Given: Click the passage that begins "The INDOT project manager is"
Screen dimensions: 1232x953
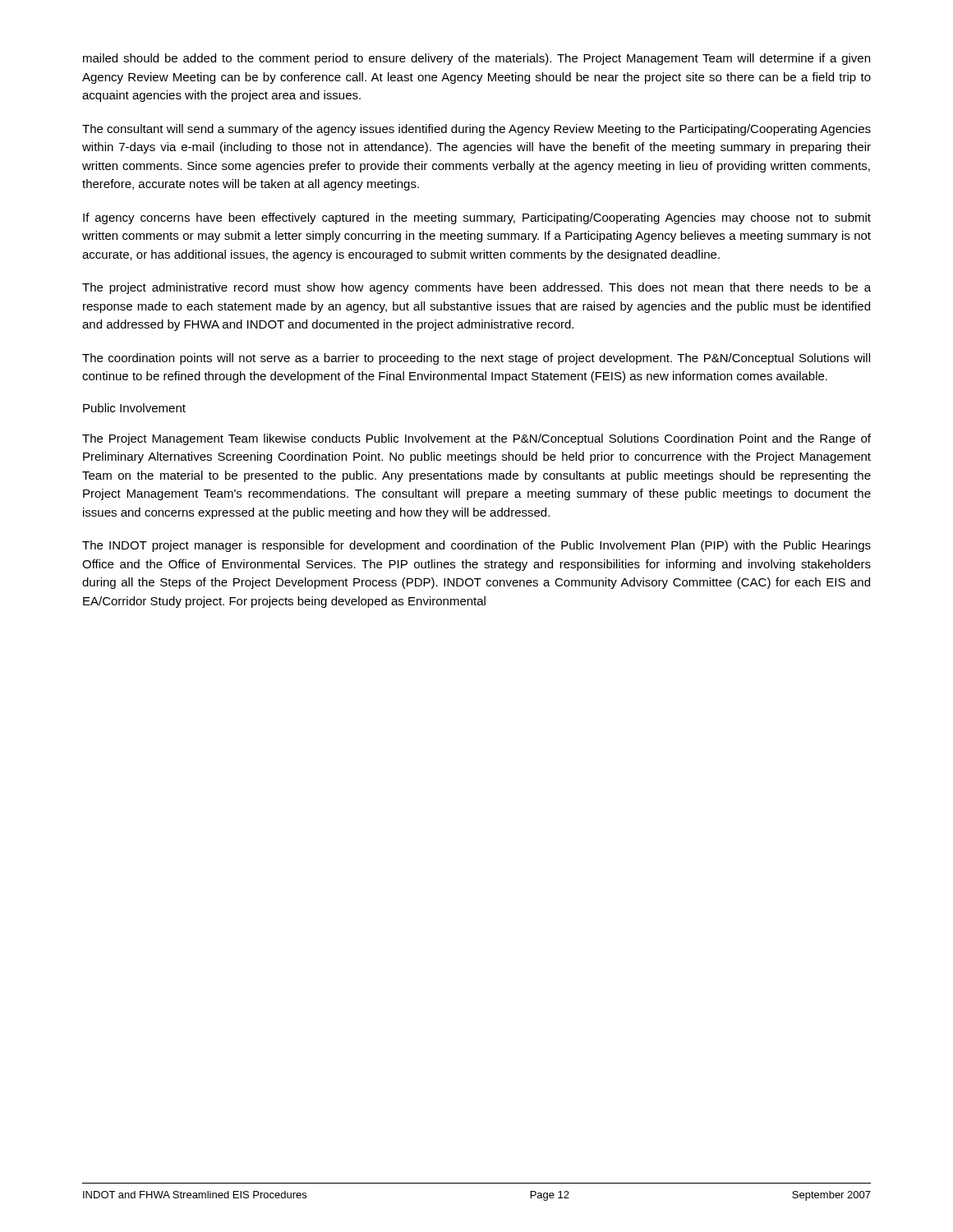Looking at the screenshot, I should 476,573.
